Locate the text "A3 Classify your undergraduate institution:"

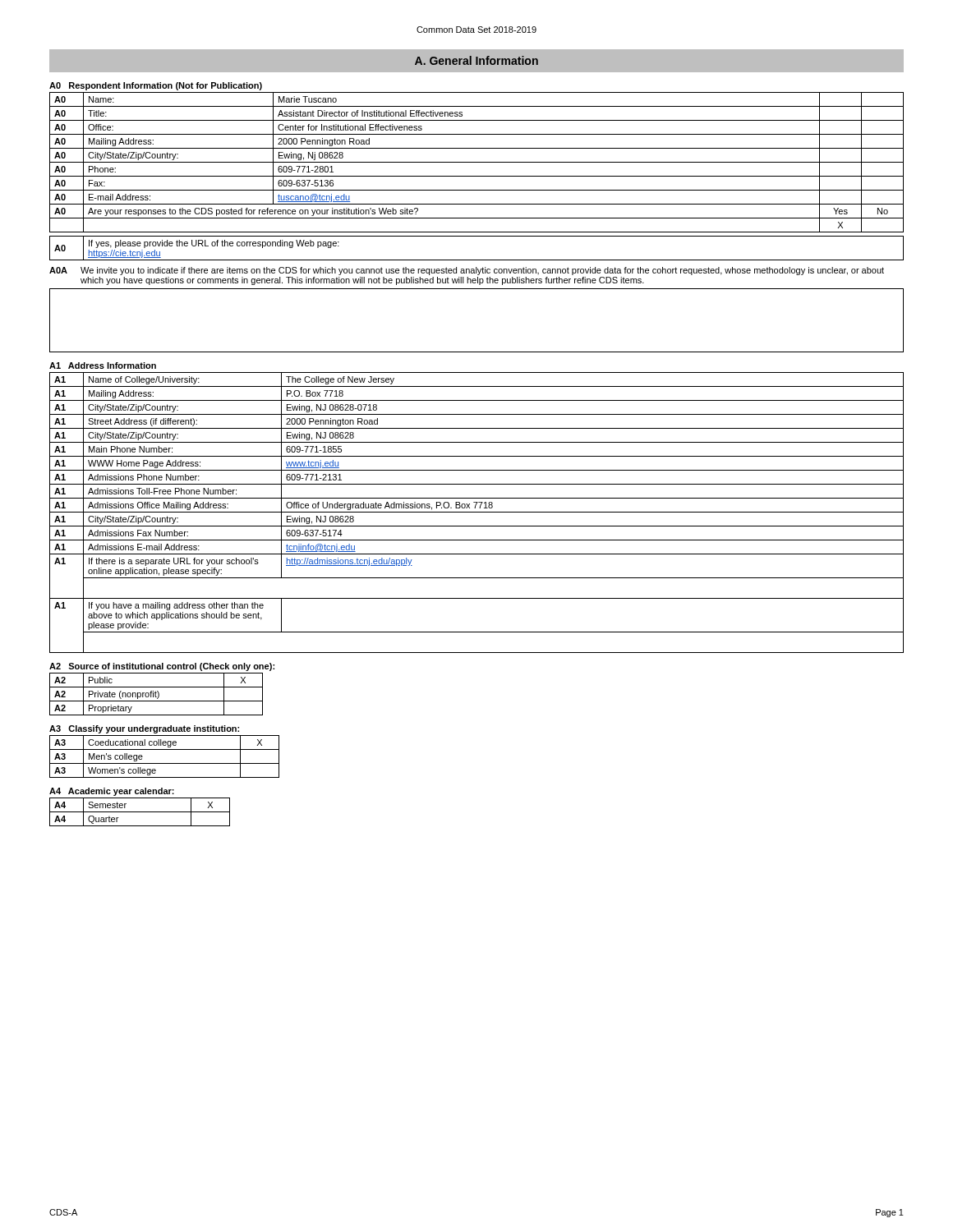145,728
